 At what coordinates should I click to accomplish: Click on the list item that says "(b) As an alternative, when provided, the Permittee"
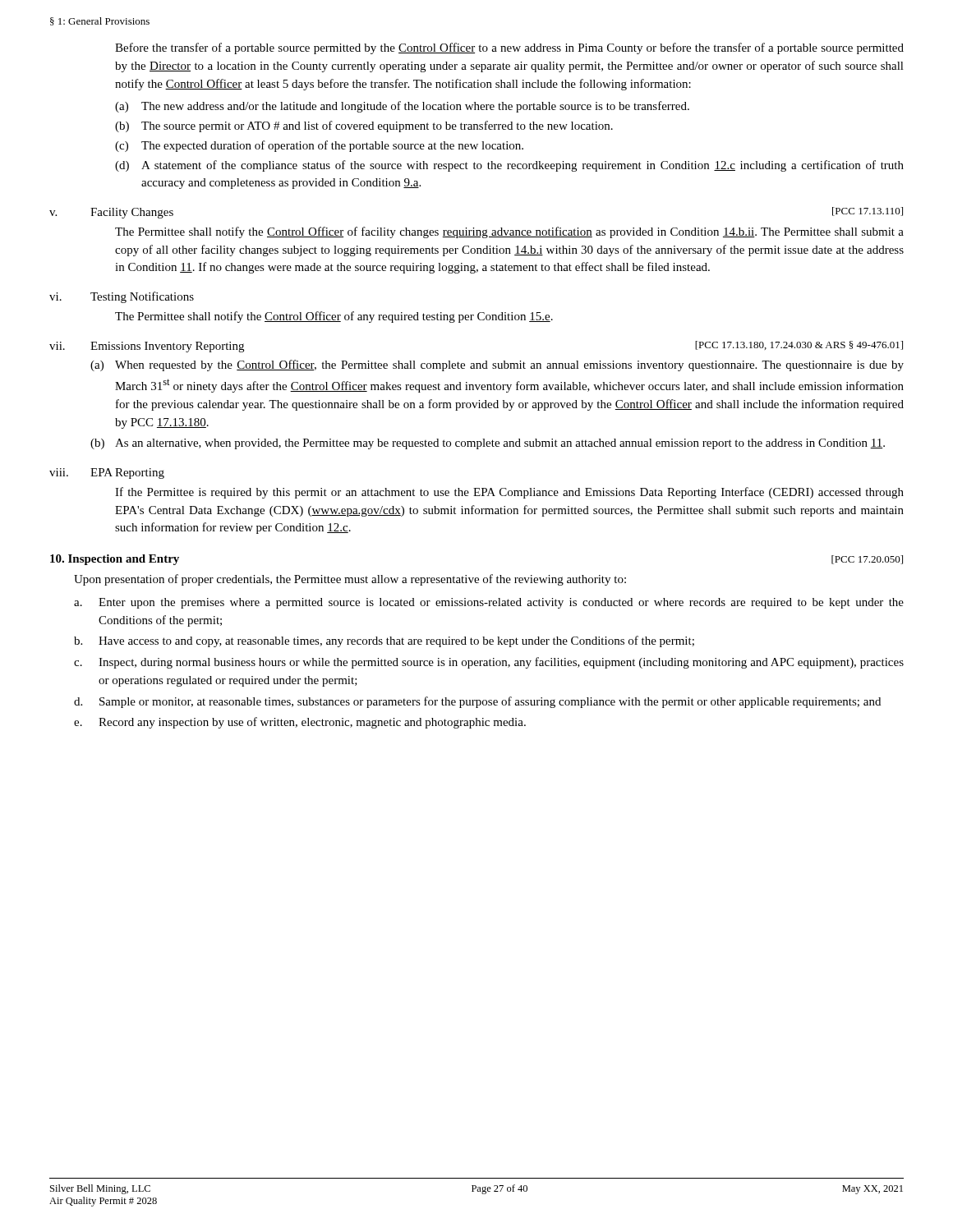click(497, 444)
